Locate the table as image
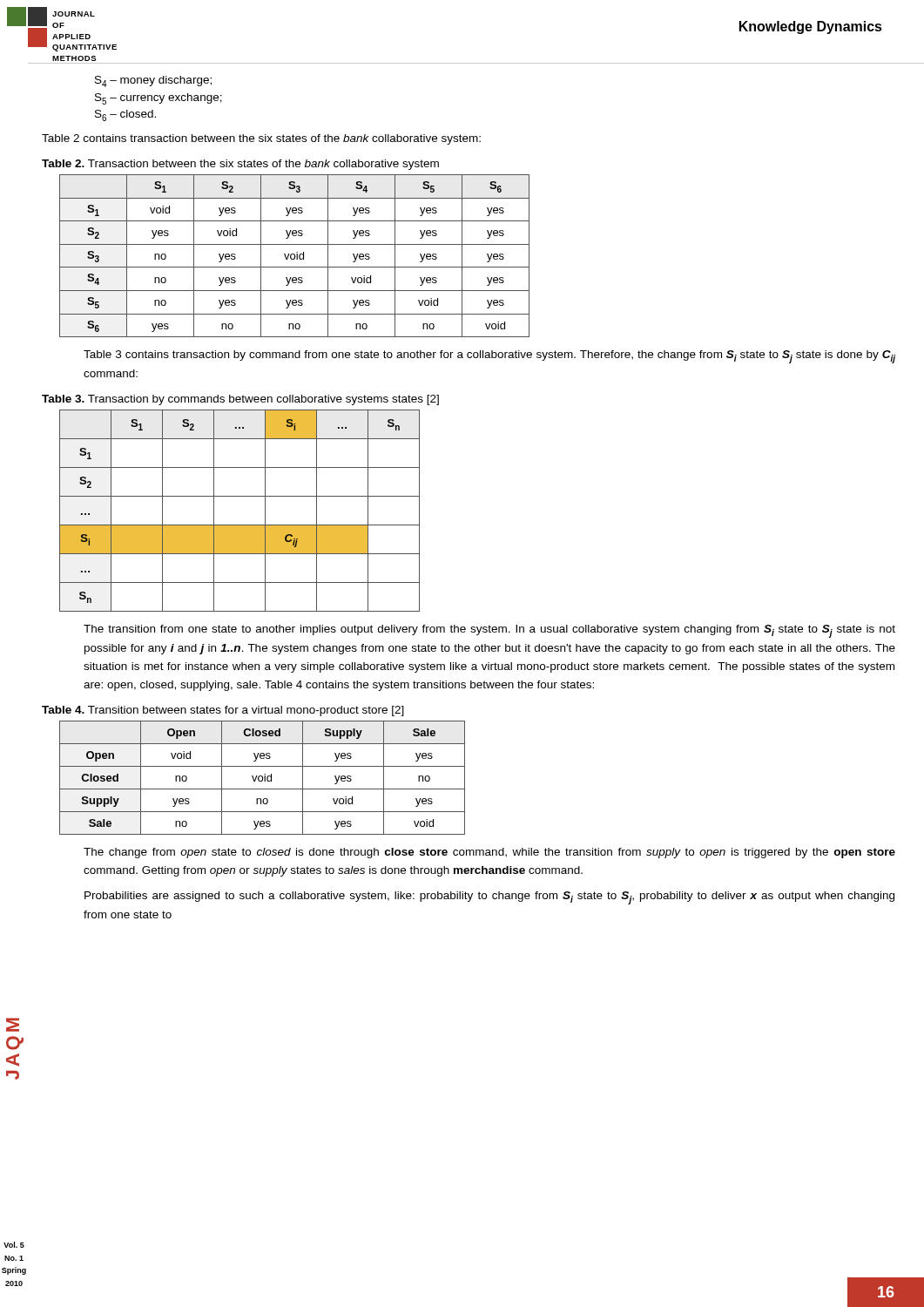Viewport: 924px width, 1307px height. (x=477, y=511)
